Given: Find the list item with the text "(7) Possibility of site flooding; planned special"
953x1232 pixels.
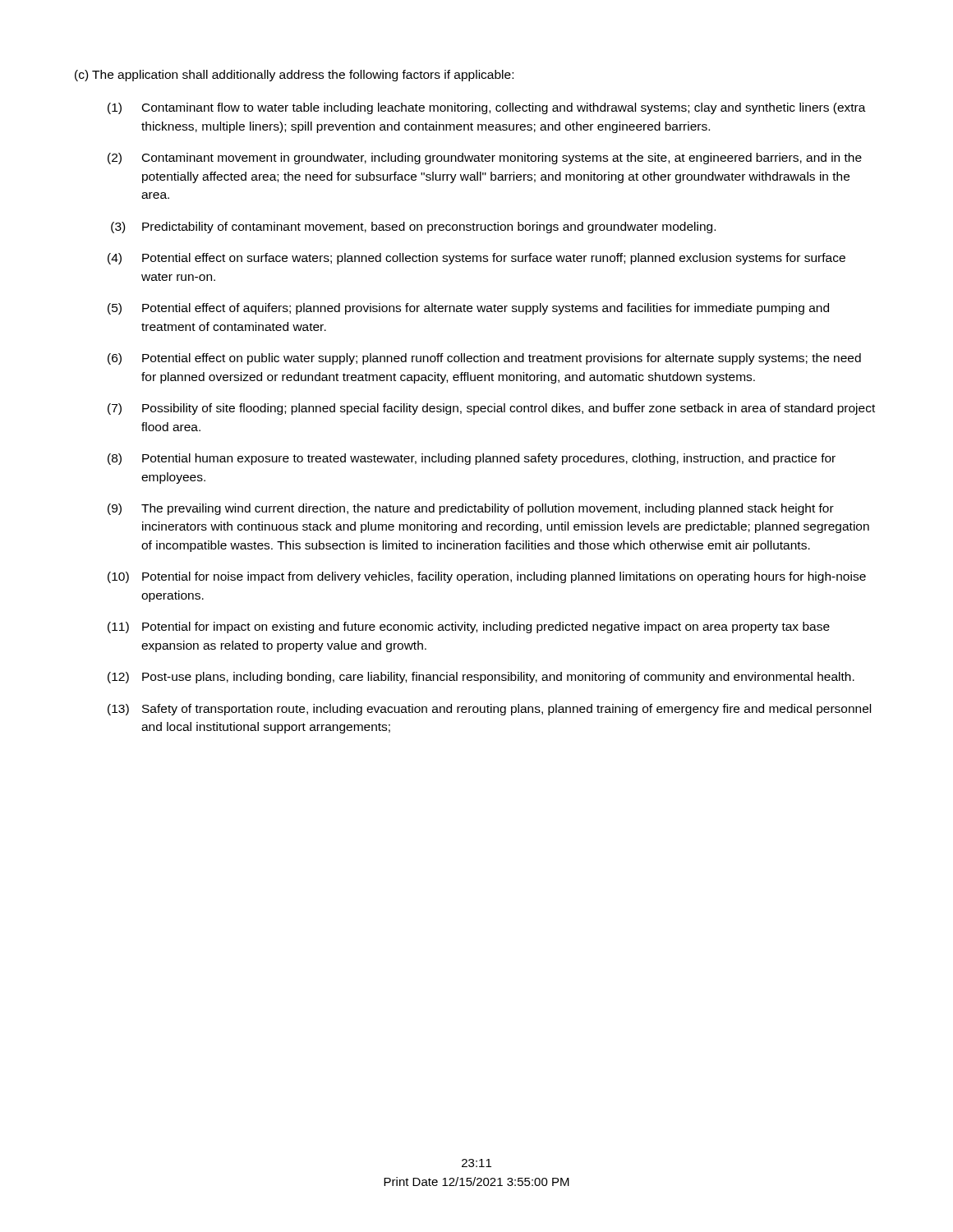Looking at the screenshot, I should click(493, 418).
